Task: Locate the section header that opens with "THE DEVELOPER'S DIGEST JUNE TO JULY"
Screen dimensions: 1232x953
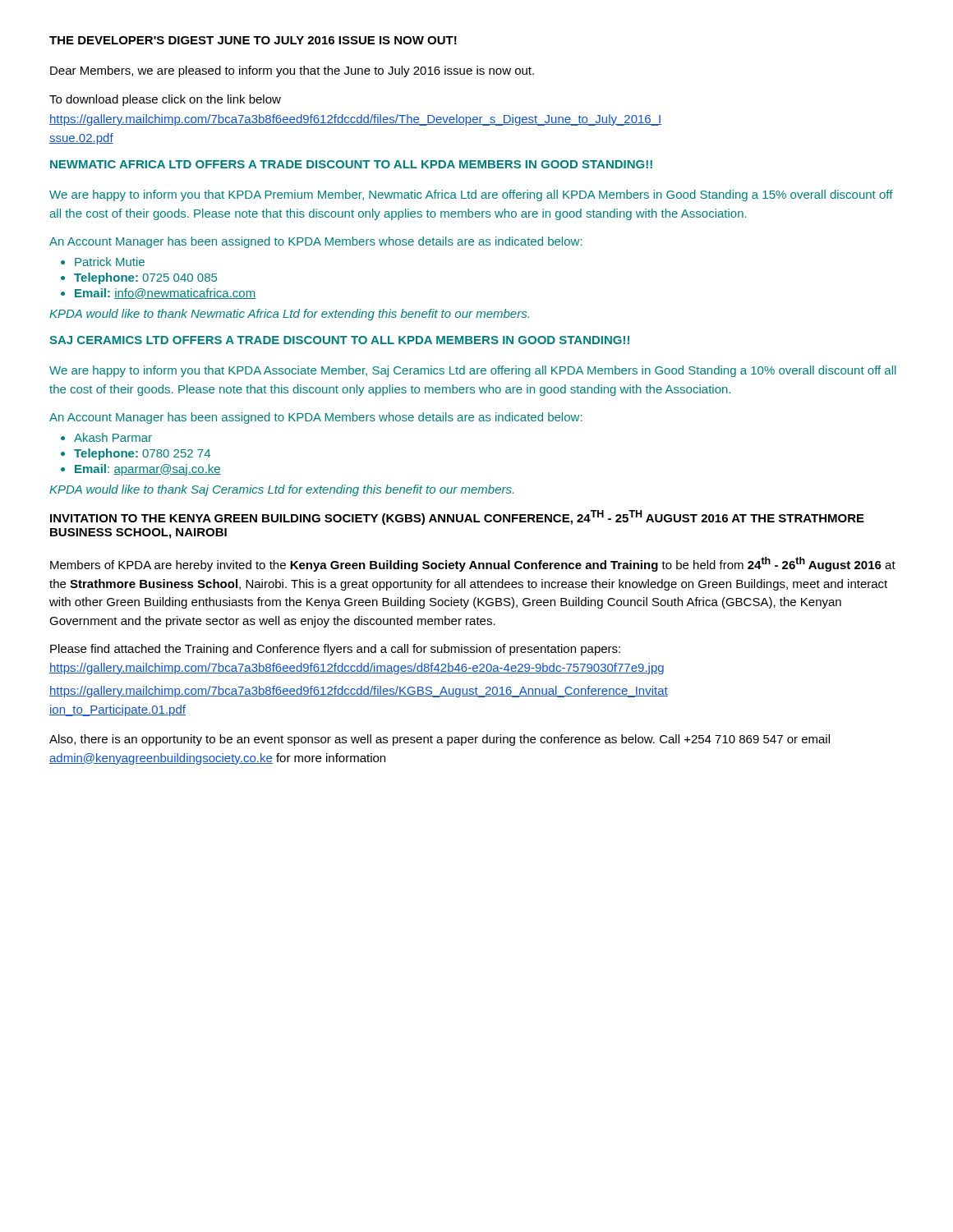Action: [253, 40]
